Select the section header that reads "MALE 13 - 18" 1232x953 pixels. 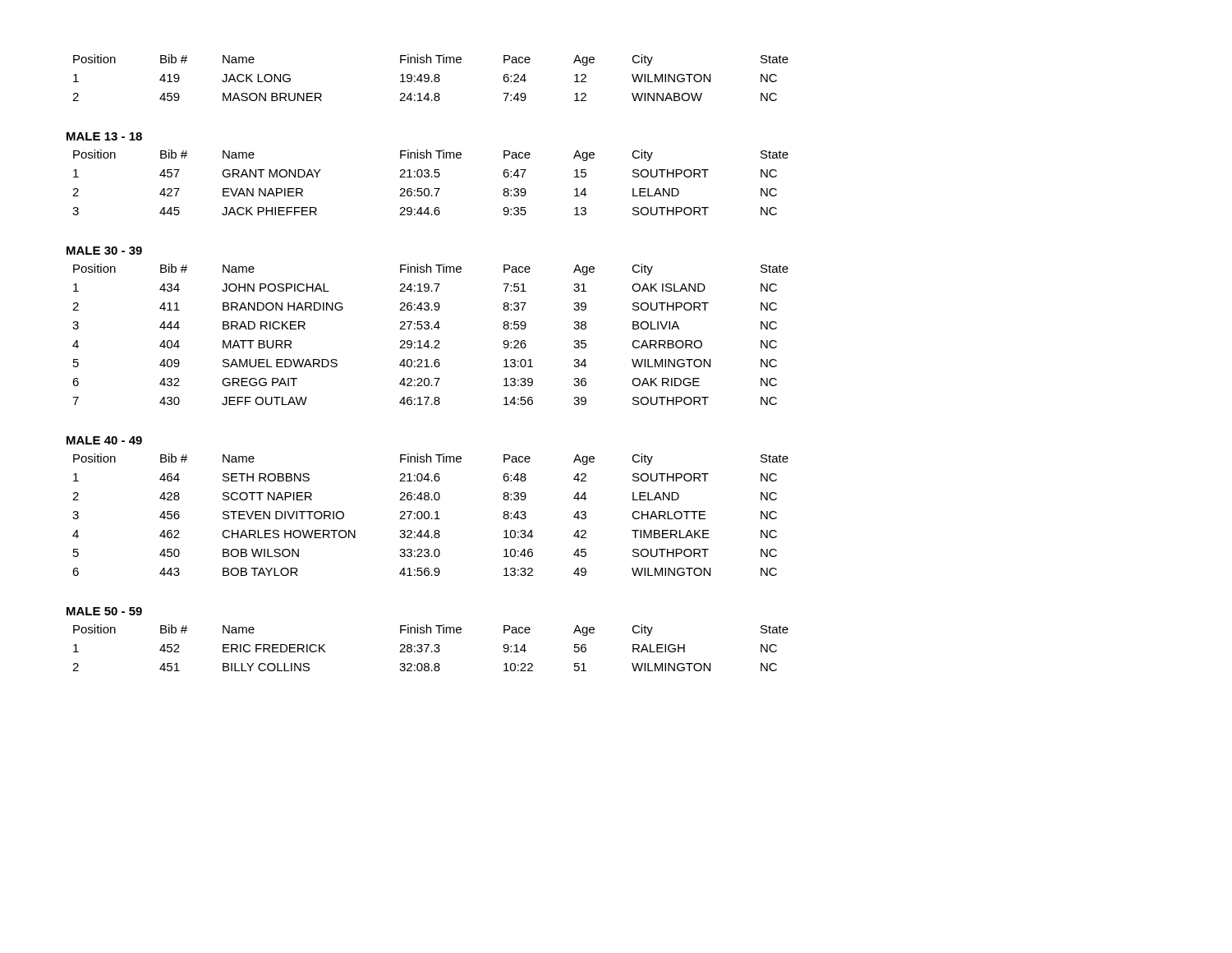pyautogui.click(x=104, y=136)
